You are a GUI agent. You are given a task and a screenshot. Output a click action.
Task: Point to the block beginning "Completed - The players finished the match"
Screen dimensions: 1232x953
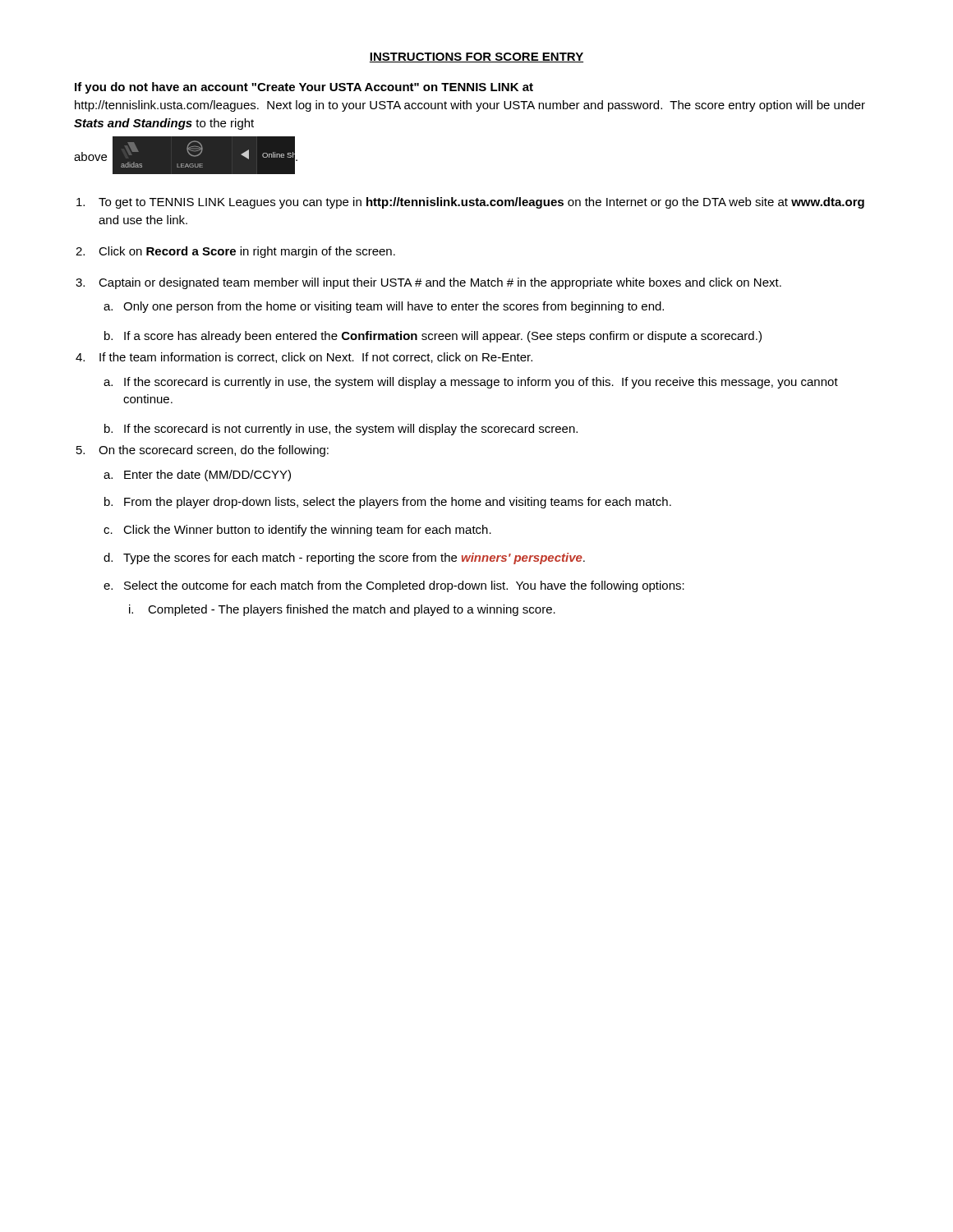tap(352, 609)
